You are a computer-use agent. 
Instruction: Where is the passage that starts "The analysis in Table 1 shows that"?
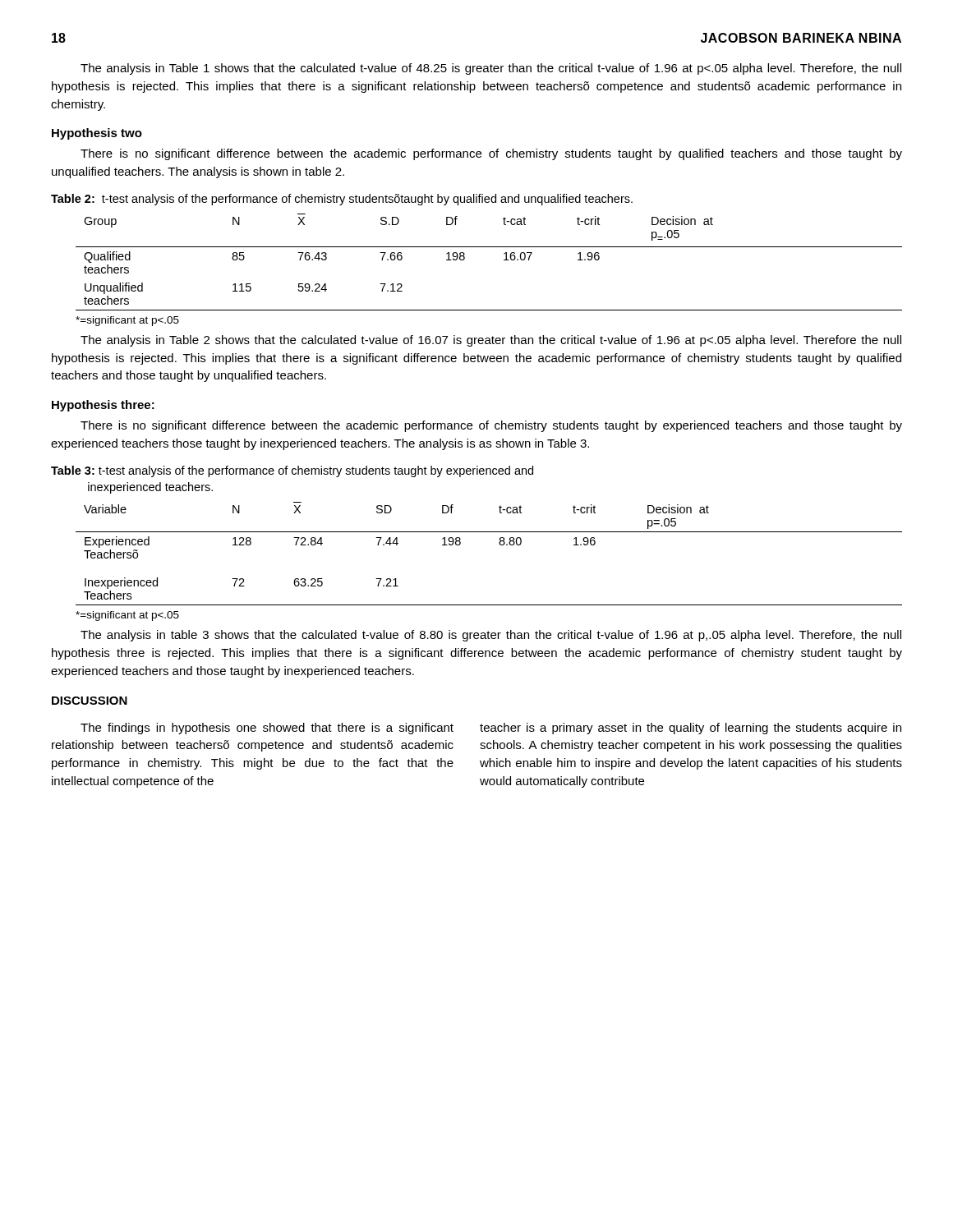click(x=476, y=86)
